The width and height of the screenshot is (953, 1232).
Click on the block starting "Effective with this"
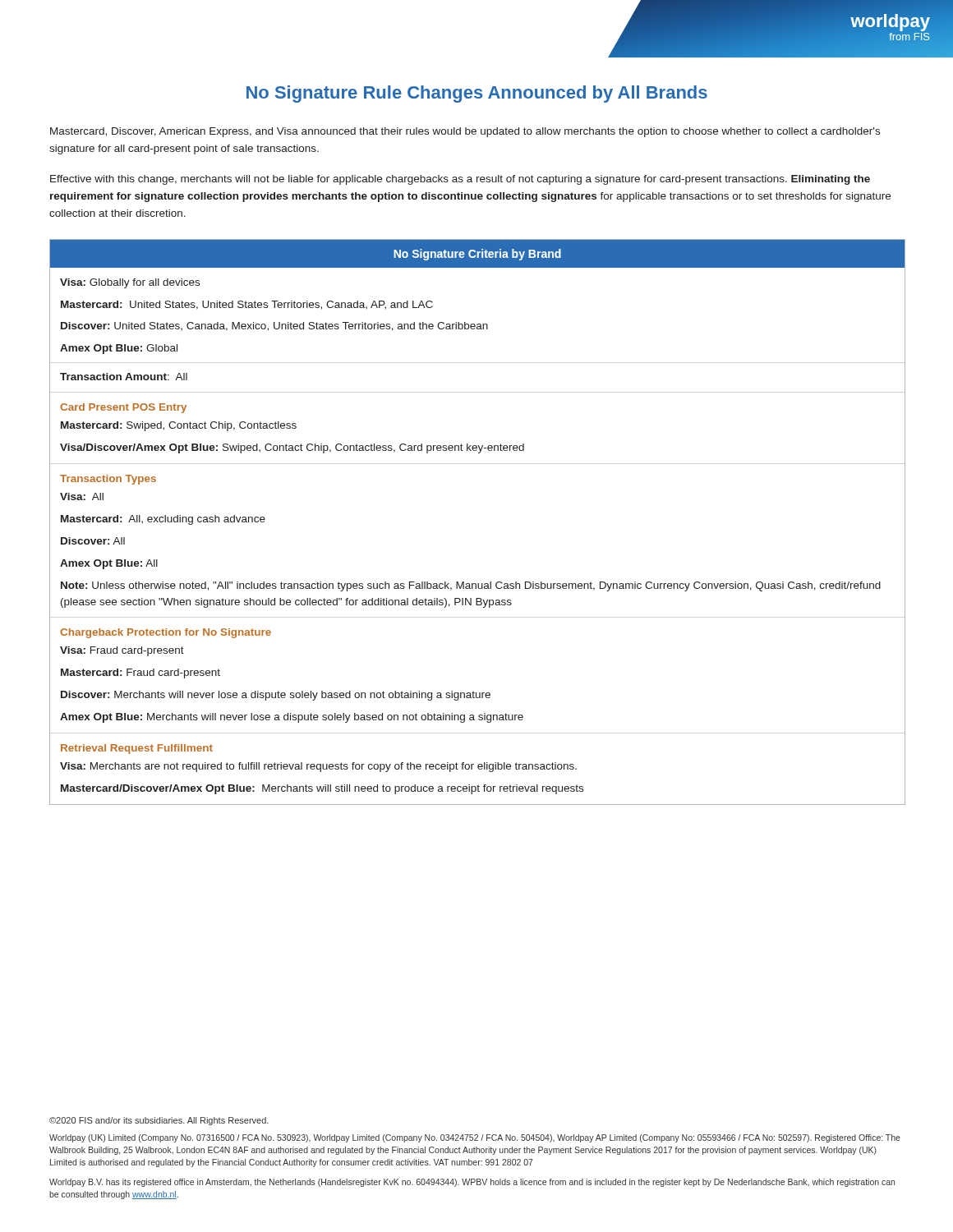[x=470, y=196]
